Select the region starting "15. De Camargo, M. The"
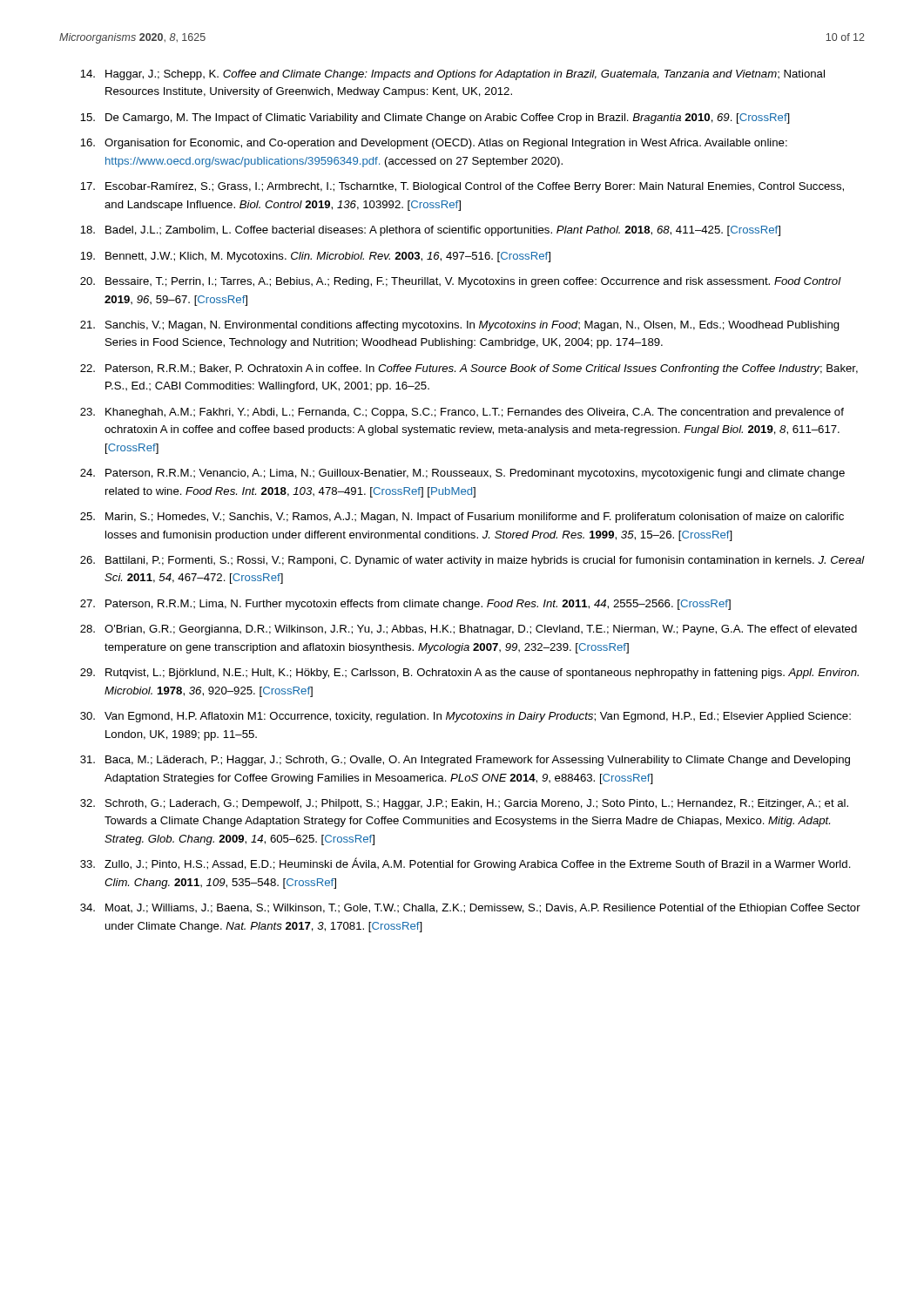 point(462,118)
